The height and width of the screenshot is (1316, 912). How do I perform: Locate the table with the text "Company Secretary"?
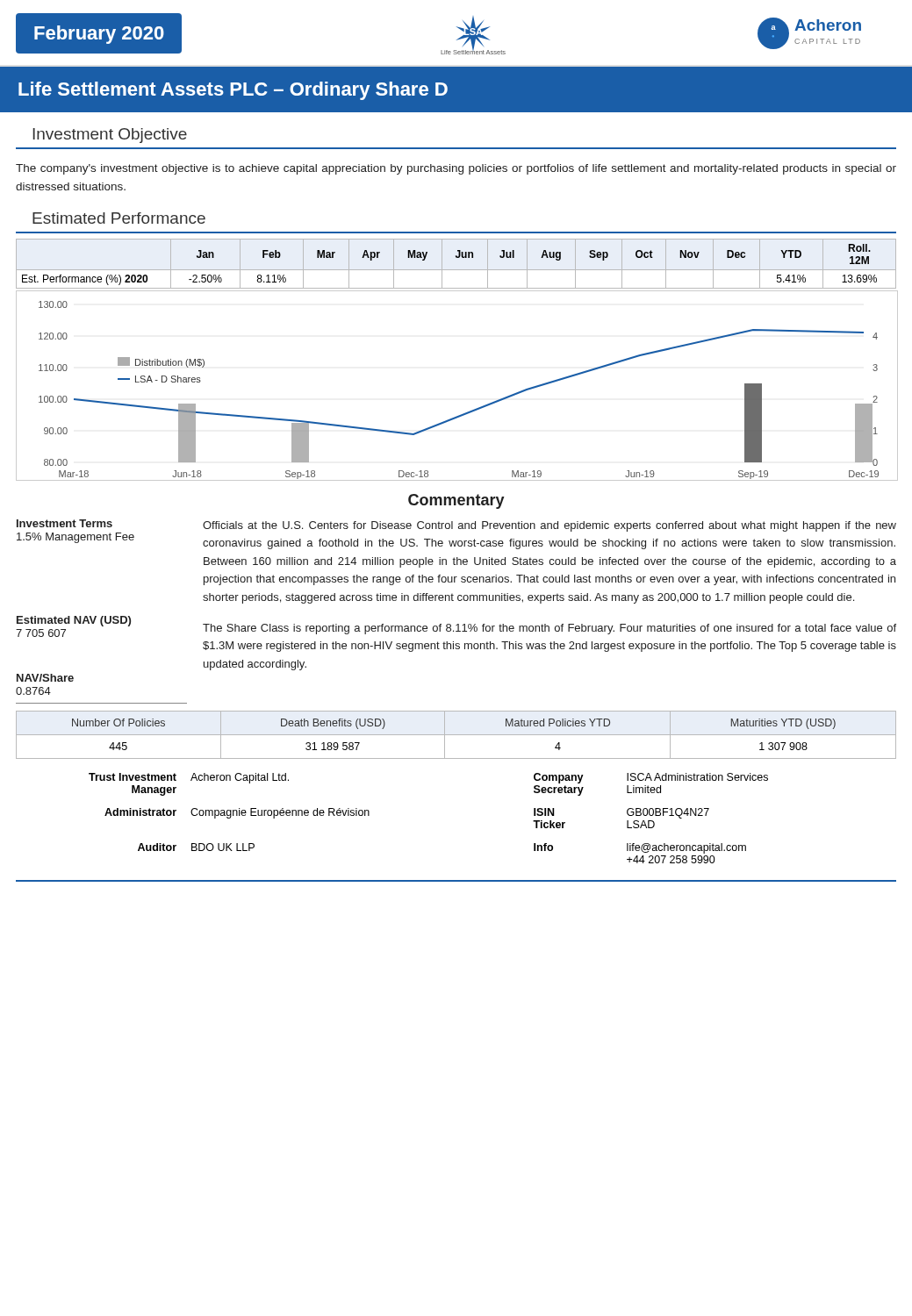pos(456,818)
